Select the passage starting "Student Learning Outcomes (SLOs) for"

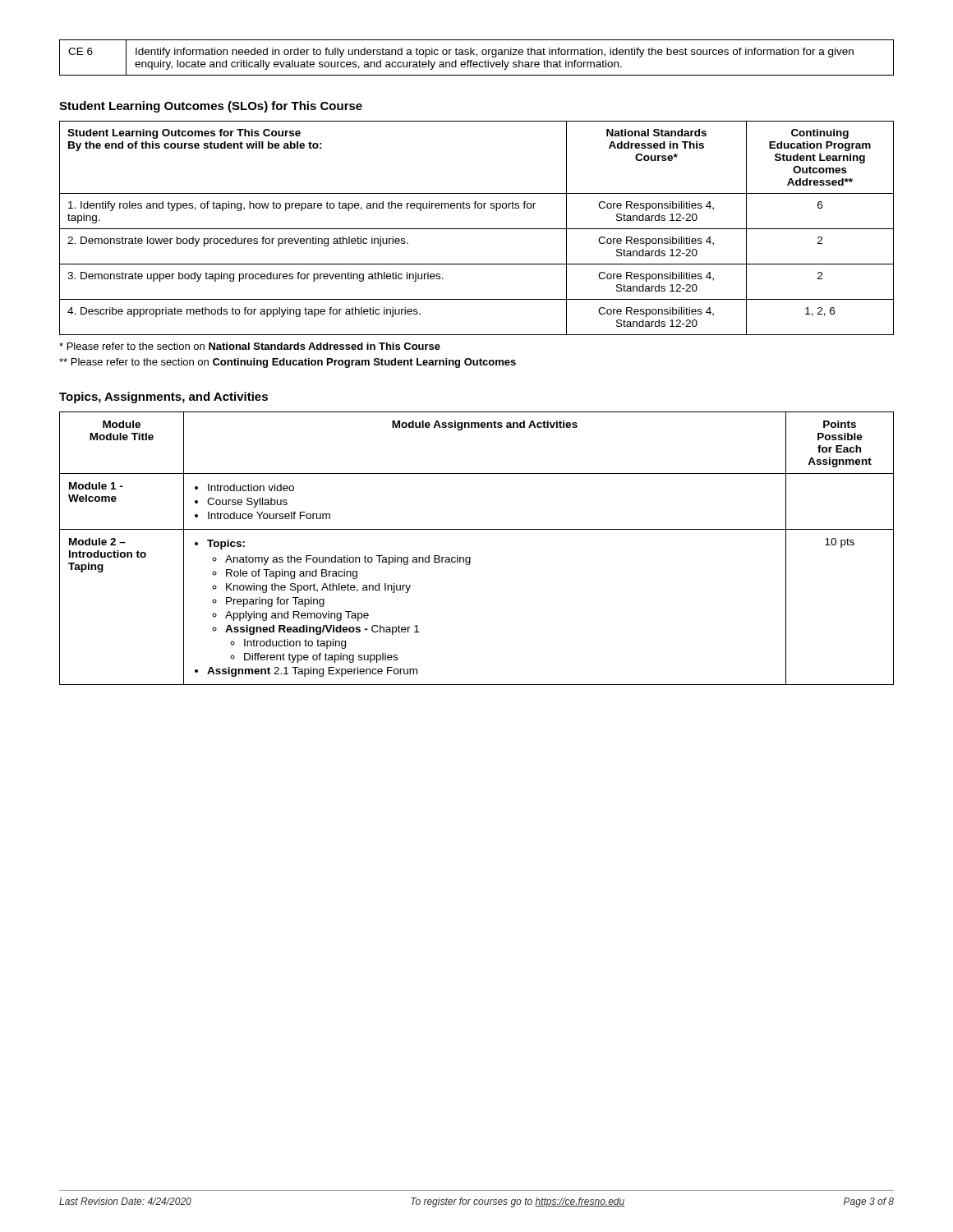(211, 106)
